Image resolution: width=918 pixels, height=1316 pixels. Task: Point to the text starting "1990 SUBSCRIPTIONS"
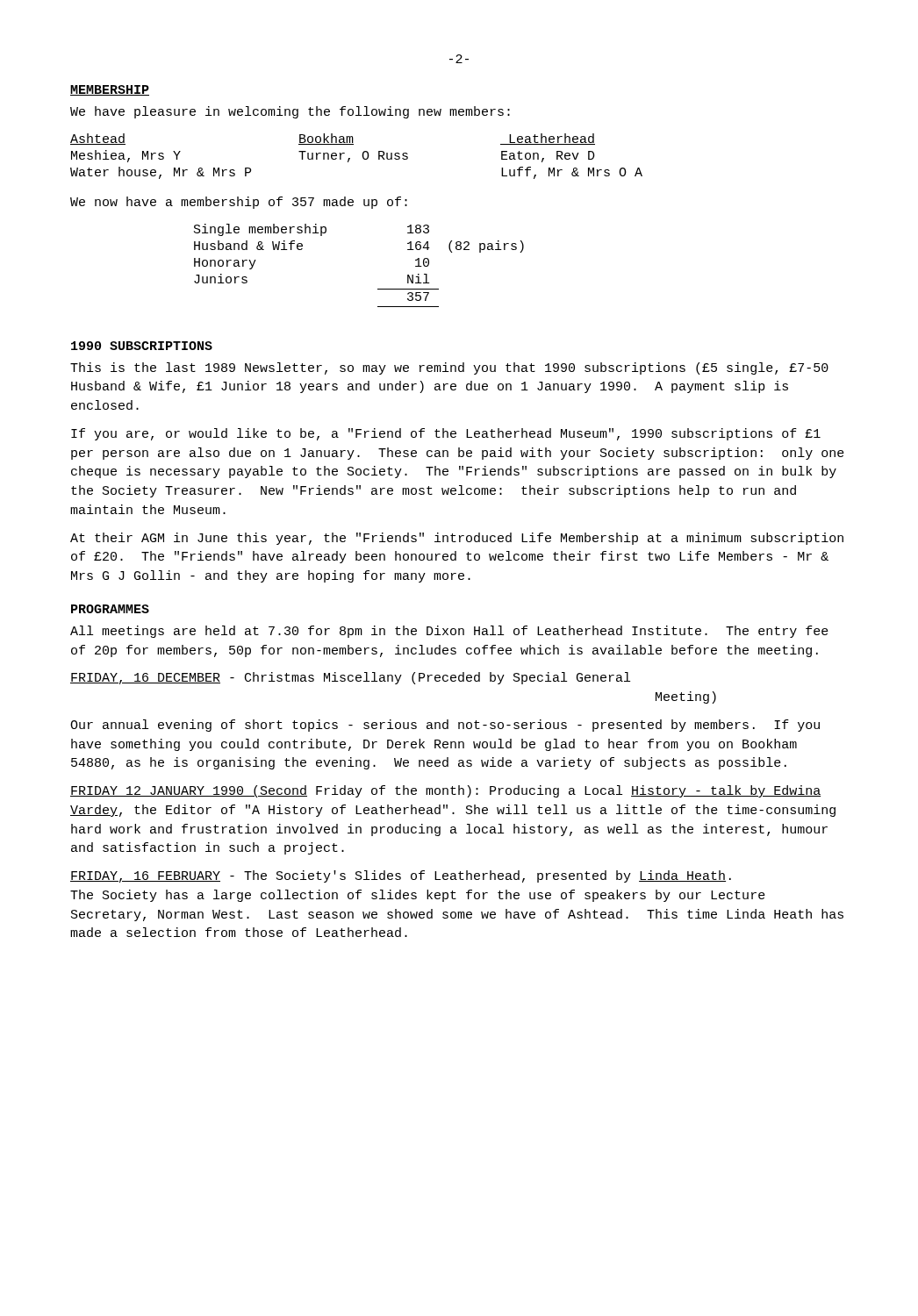(141, 347)
